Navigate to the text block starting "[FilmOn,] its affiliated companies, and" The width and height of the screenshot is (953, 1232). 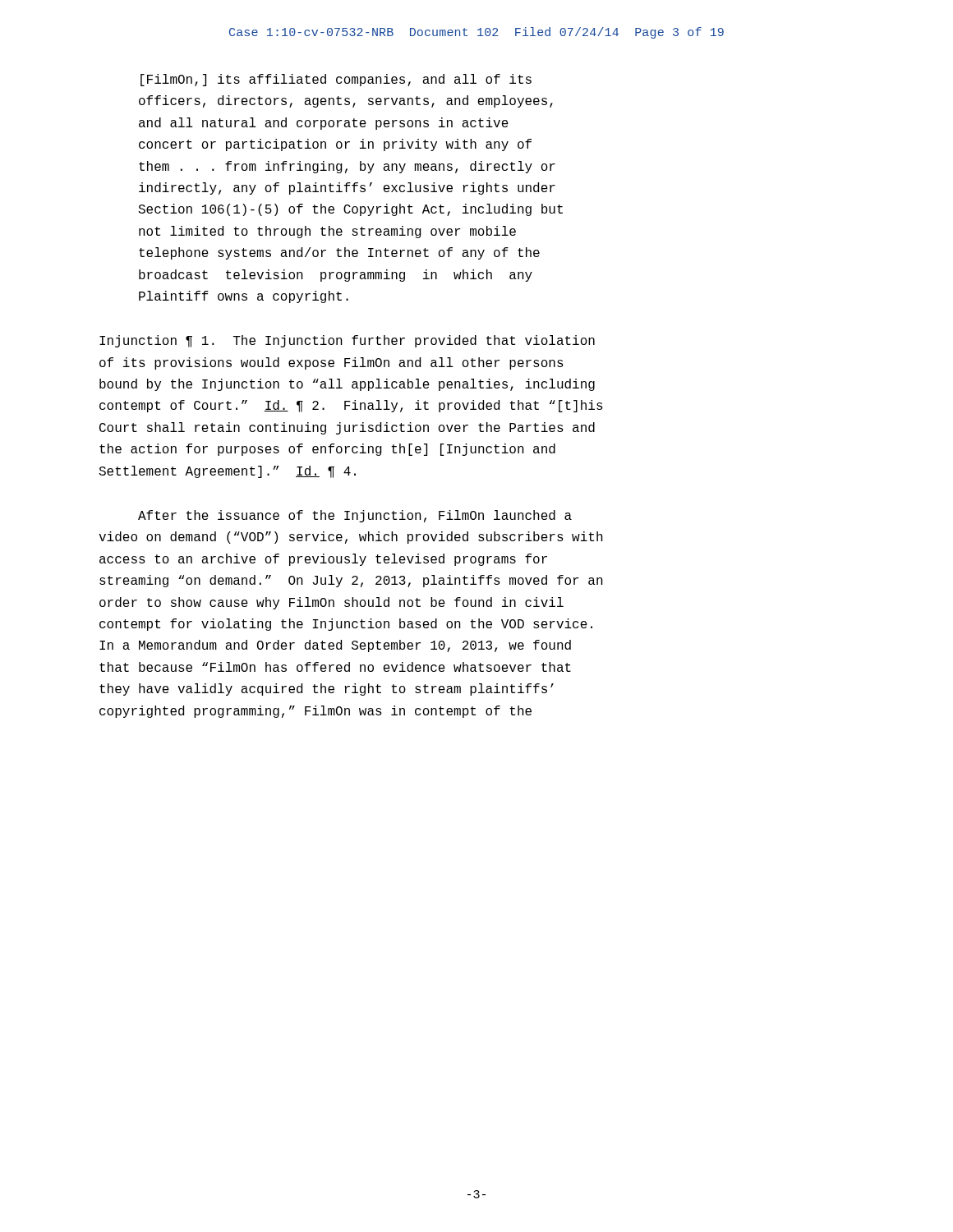(x=351, y=189)
